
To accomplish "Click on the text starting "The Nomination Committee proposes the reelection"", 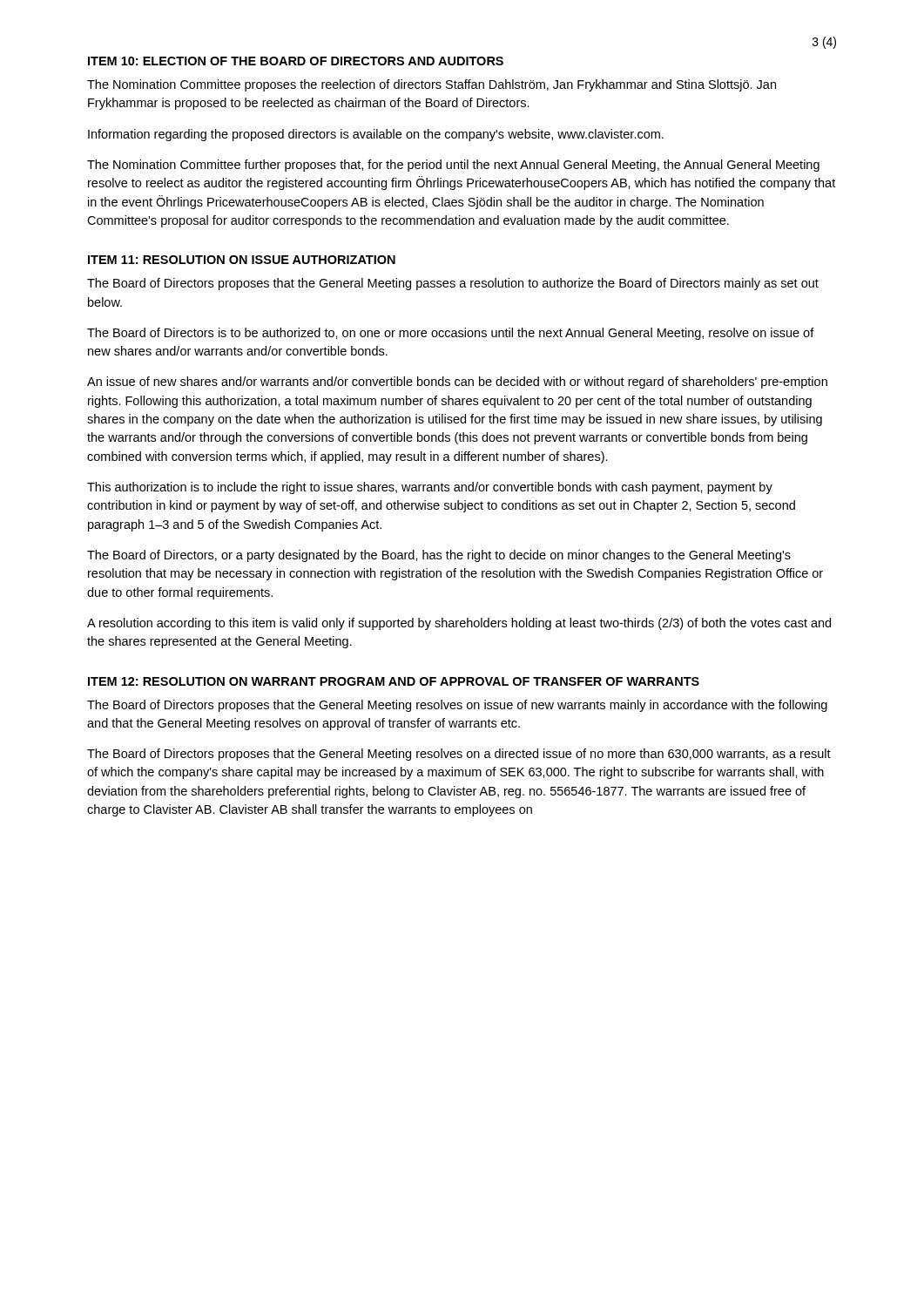I will (432, 94).
